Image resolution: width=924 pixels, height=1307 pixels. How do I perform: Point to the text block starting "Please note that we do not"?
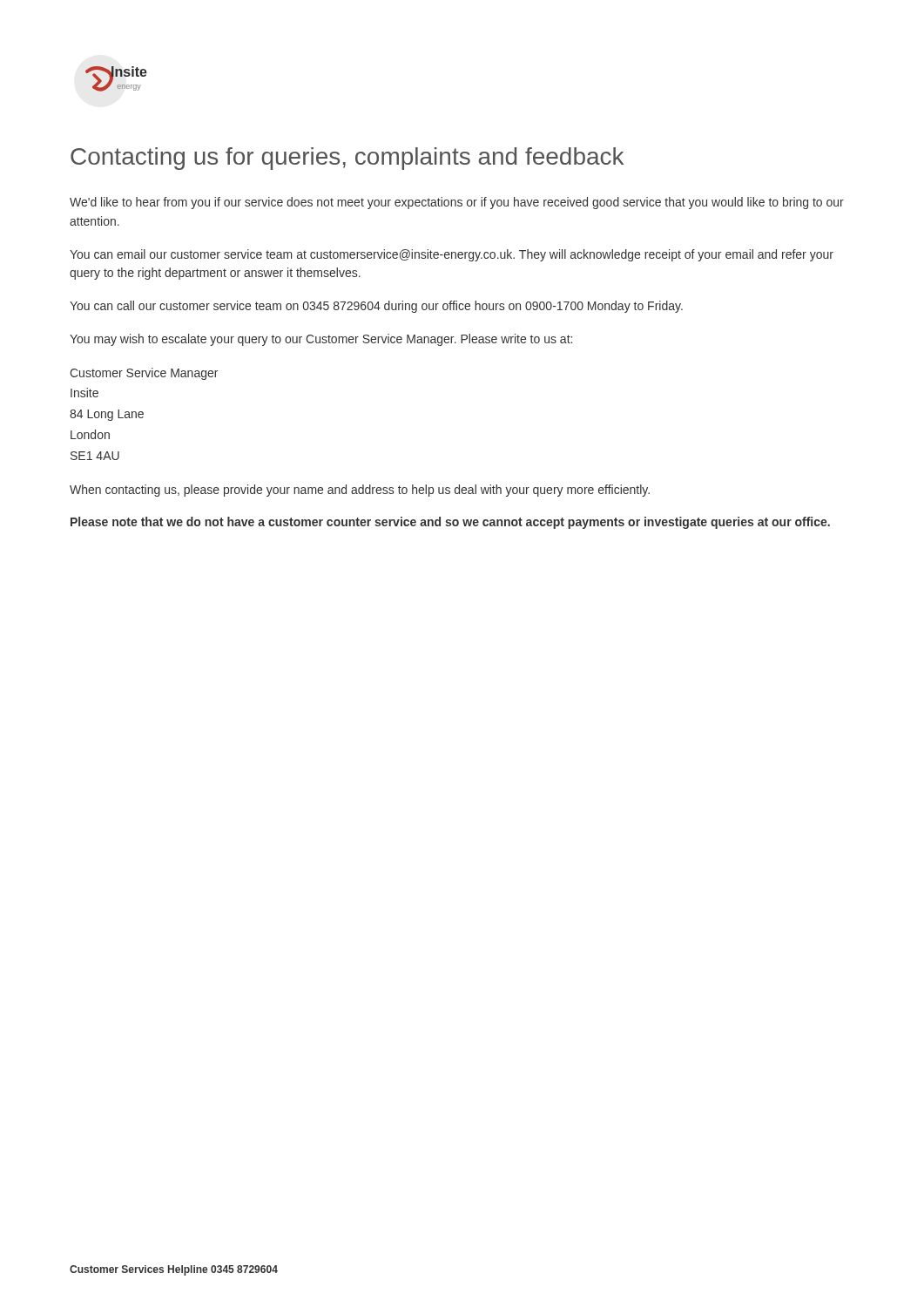462,523
